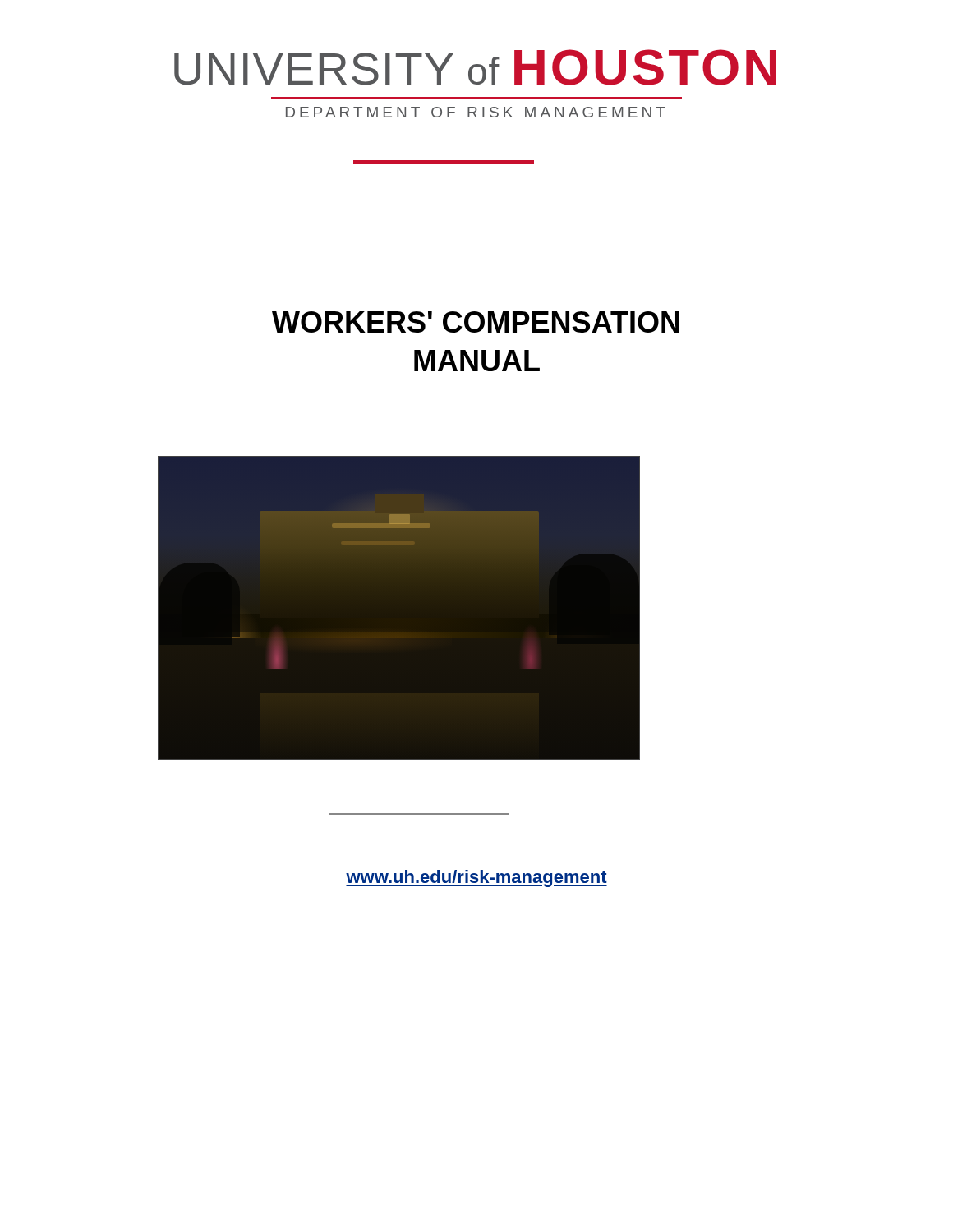This screenshot has height=1232, width=953.
Task: Click on the logo
Action: (x=476, y=80)
